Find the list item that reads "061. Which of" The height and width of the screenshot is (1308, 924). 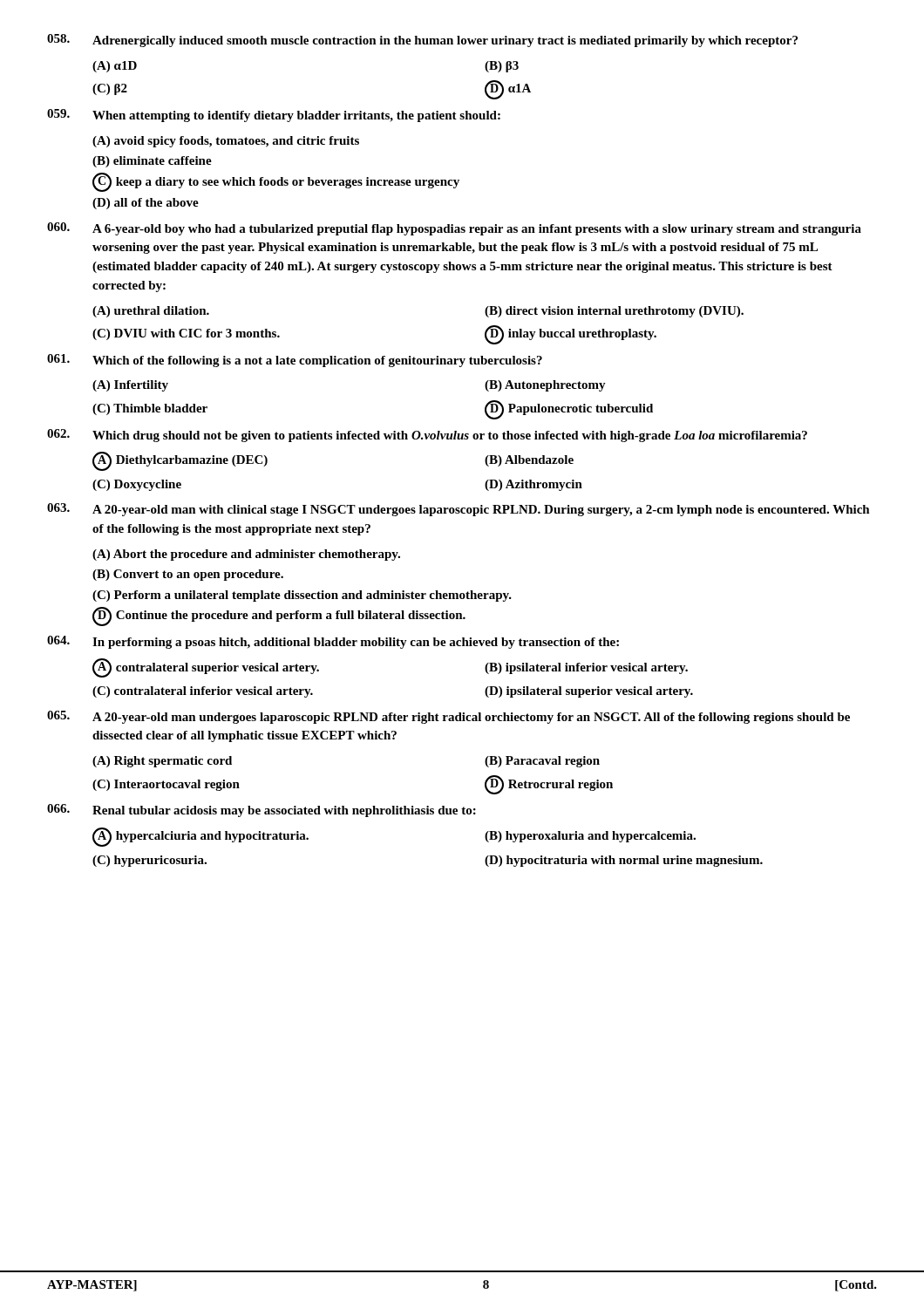click(x=295, y=361)
